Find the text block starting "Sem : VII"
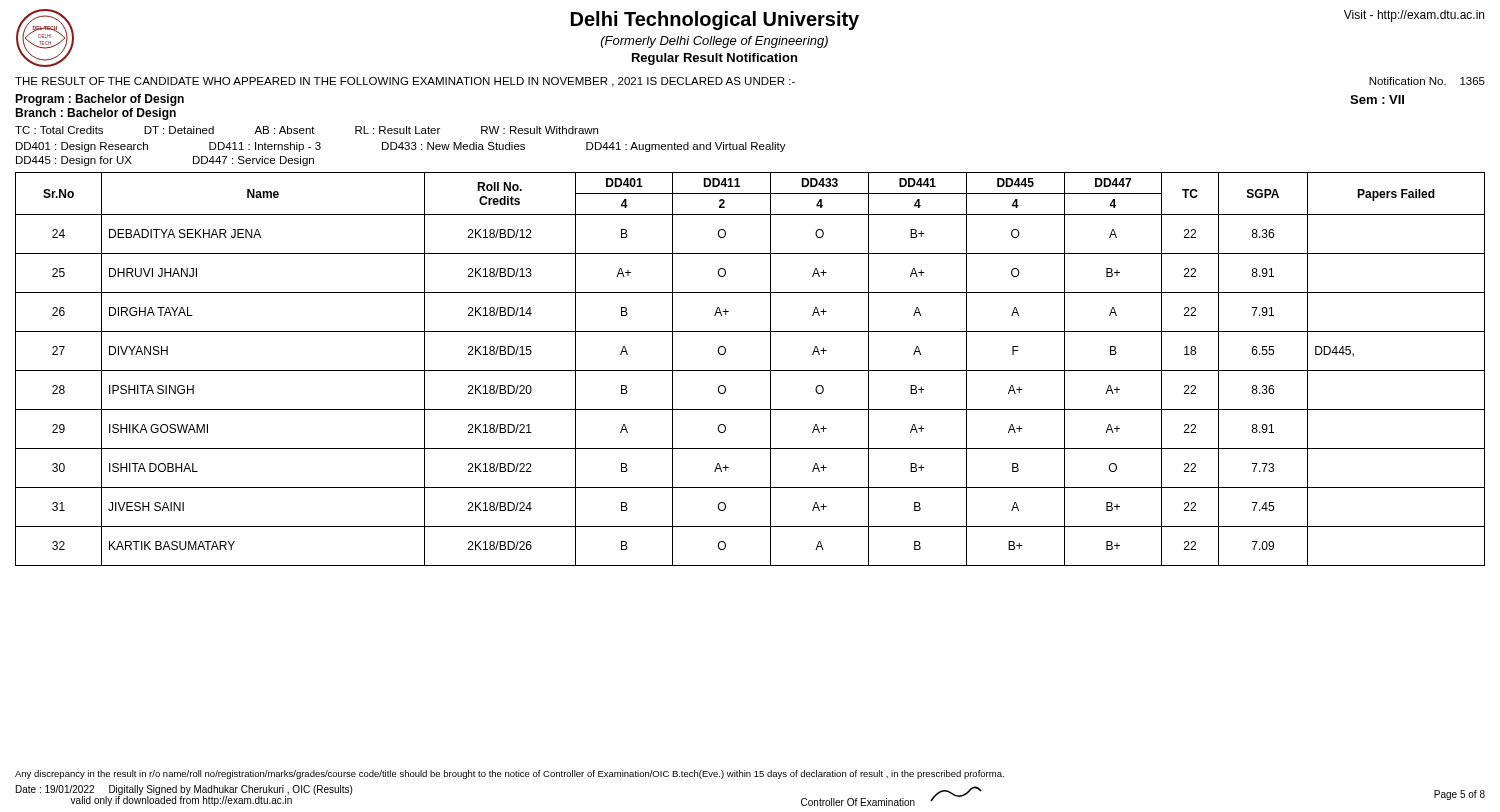The image size is (1500, 812). coord(1378,100)
